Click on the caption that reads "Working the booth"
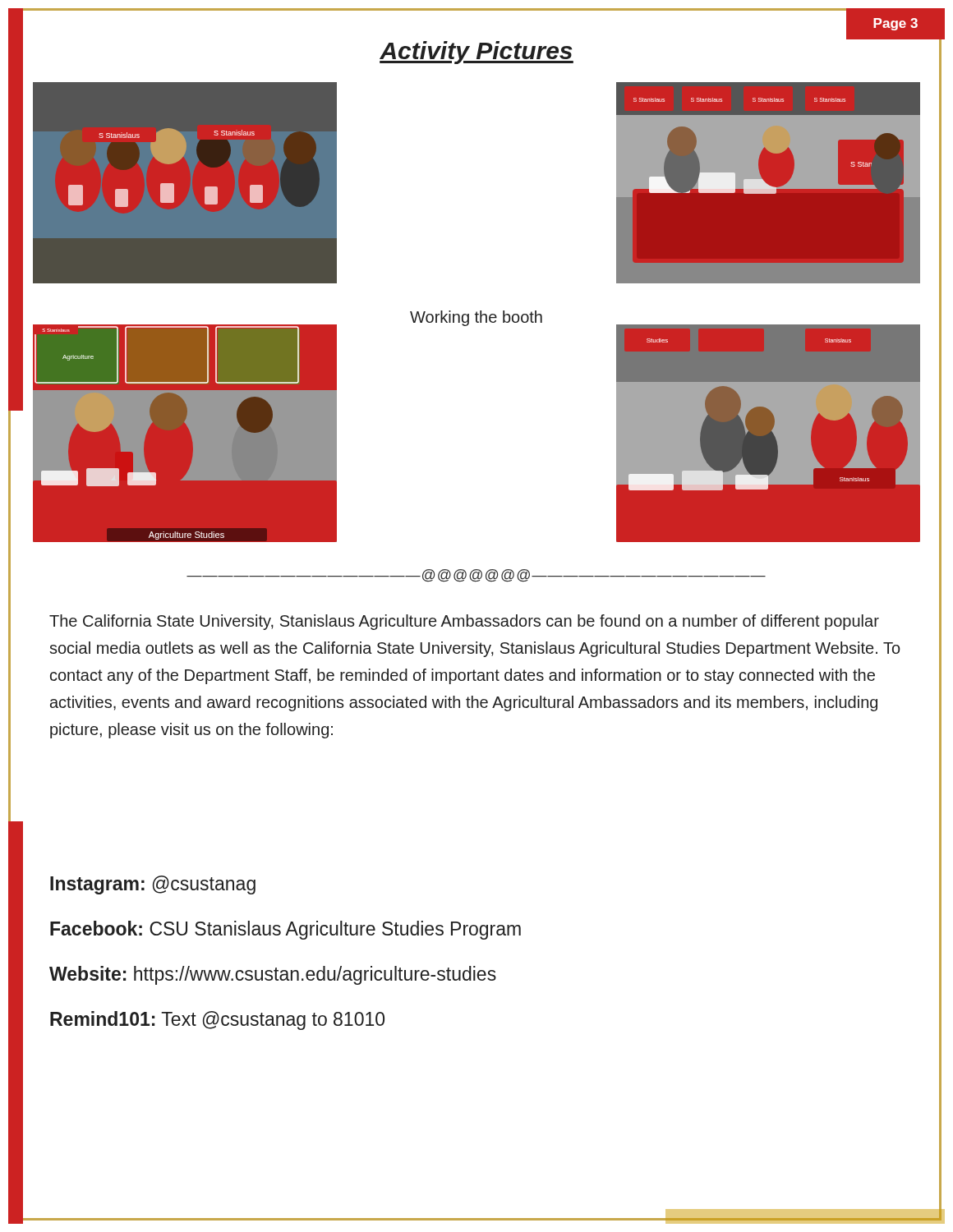The width and height of the screenshot is (953, 1232). tap(476, 317)
